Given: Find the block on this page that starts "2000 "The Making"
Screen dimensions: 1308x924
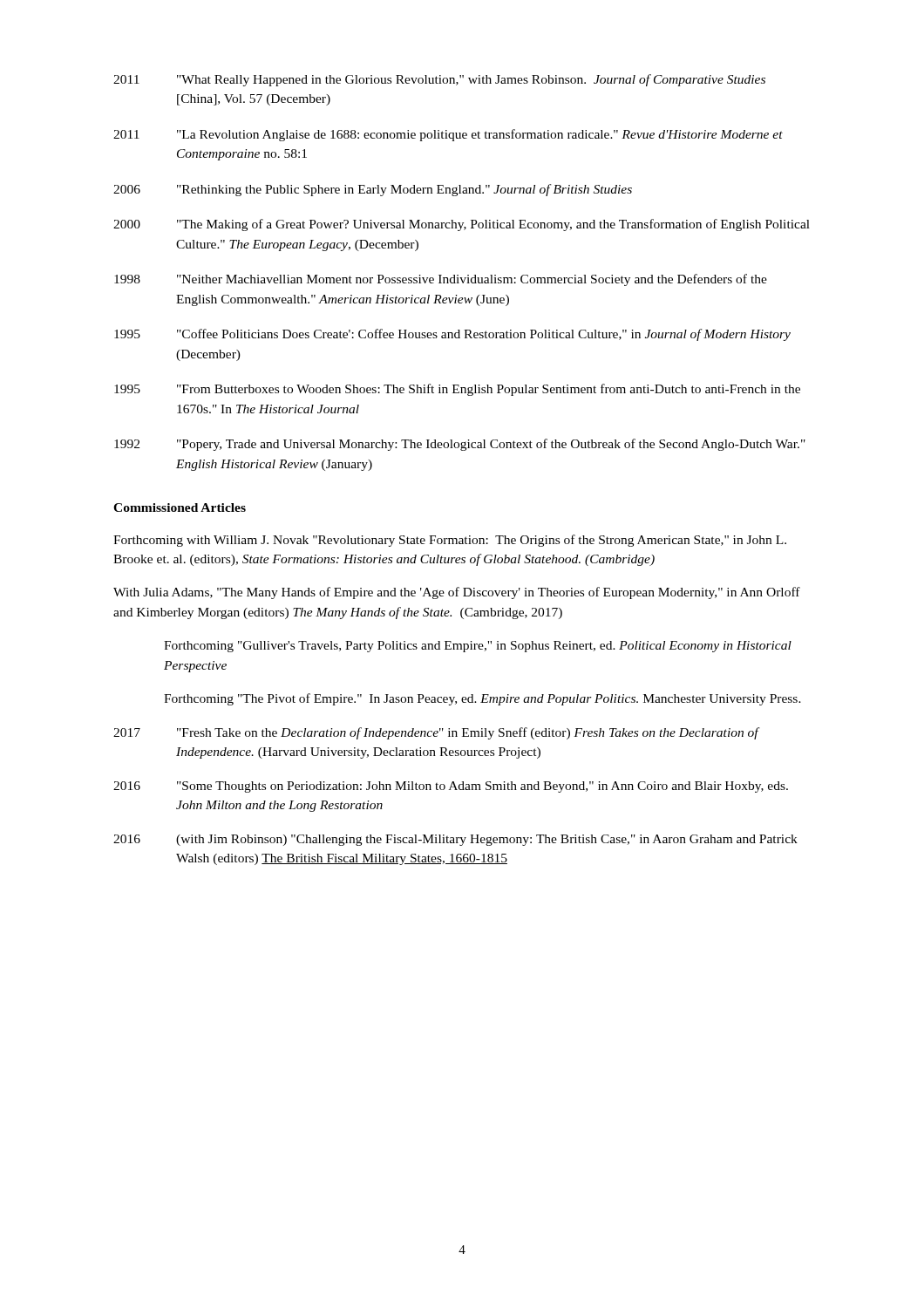Looking at the screenshot, I should tap(462, 234).
